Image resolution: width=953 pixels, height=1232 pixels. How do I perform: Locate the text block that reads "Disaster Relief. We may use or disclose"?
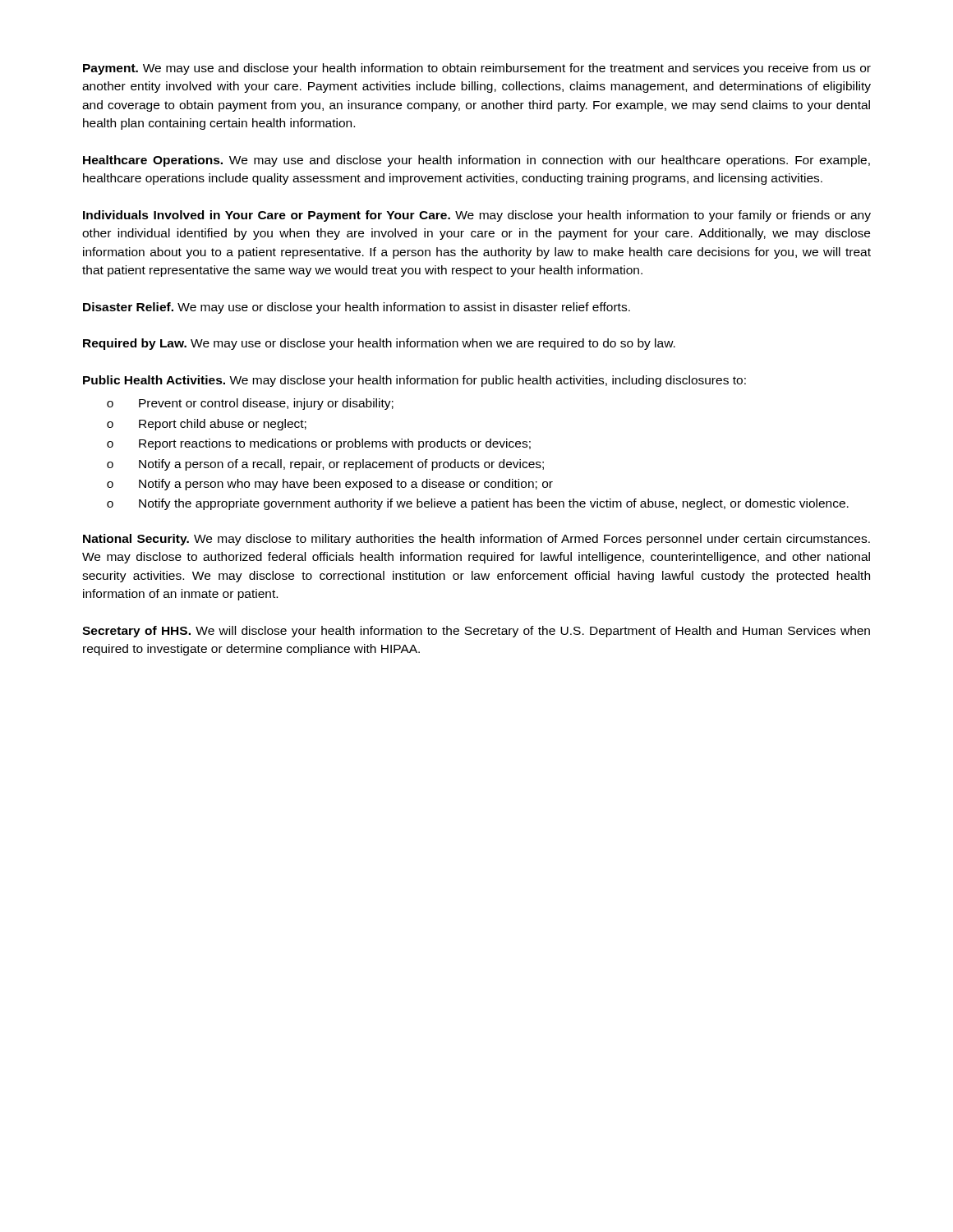pyautogui.click(x=357, y=307)
